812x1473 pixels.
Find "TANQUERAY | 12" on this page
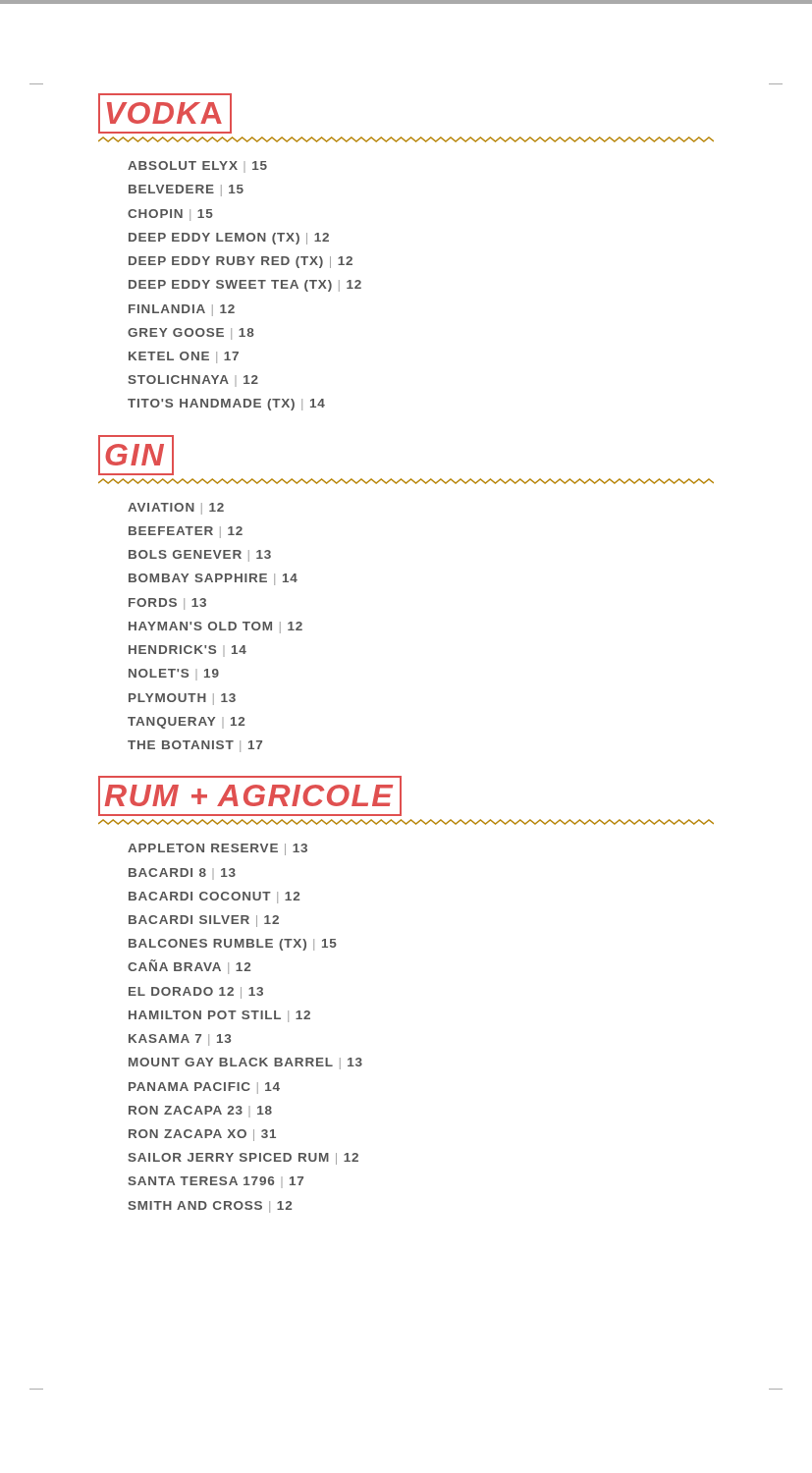pos(187,721)
